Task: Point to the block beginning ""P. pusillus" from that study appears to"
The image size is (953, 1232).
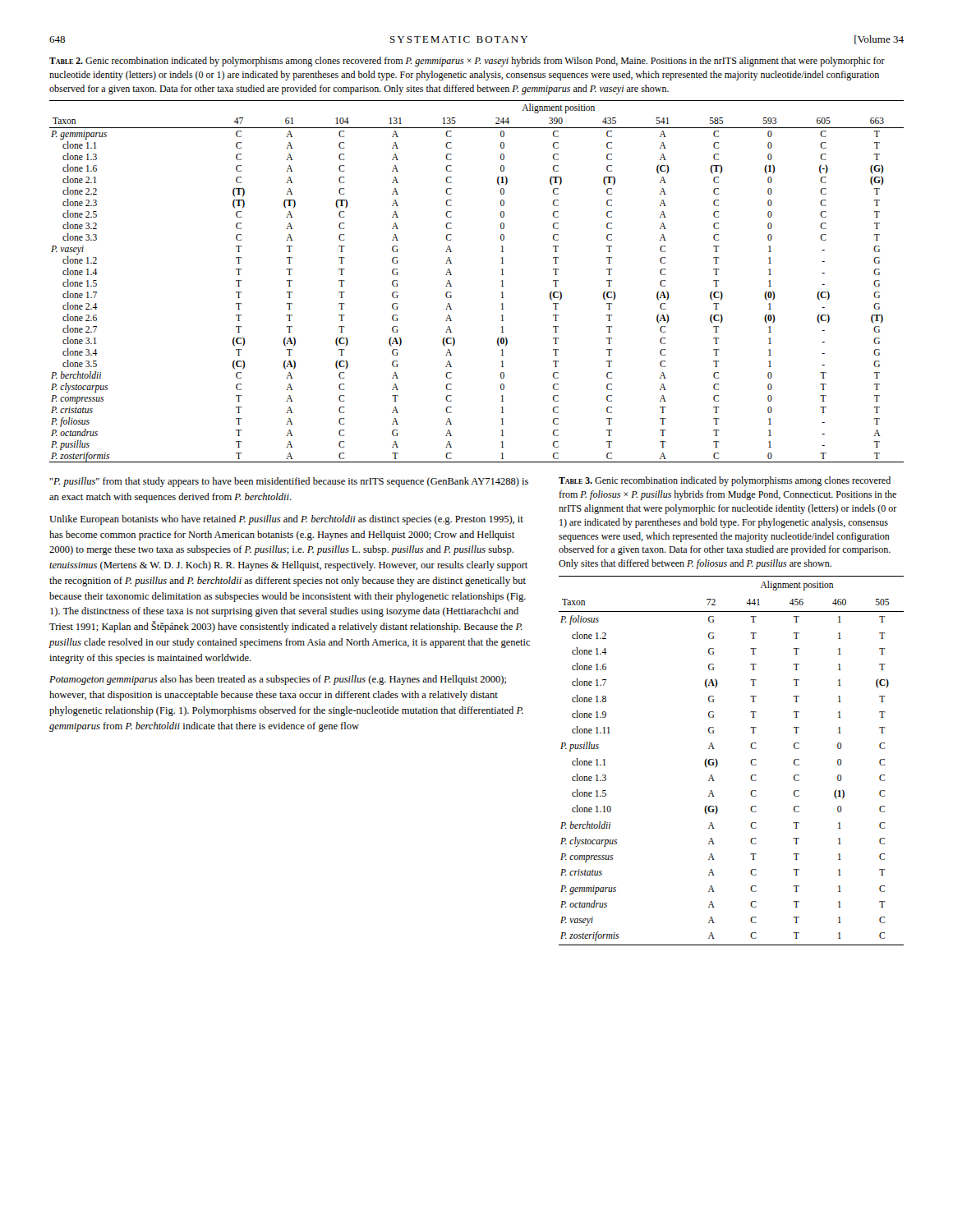Action: coord(292,604)
